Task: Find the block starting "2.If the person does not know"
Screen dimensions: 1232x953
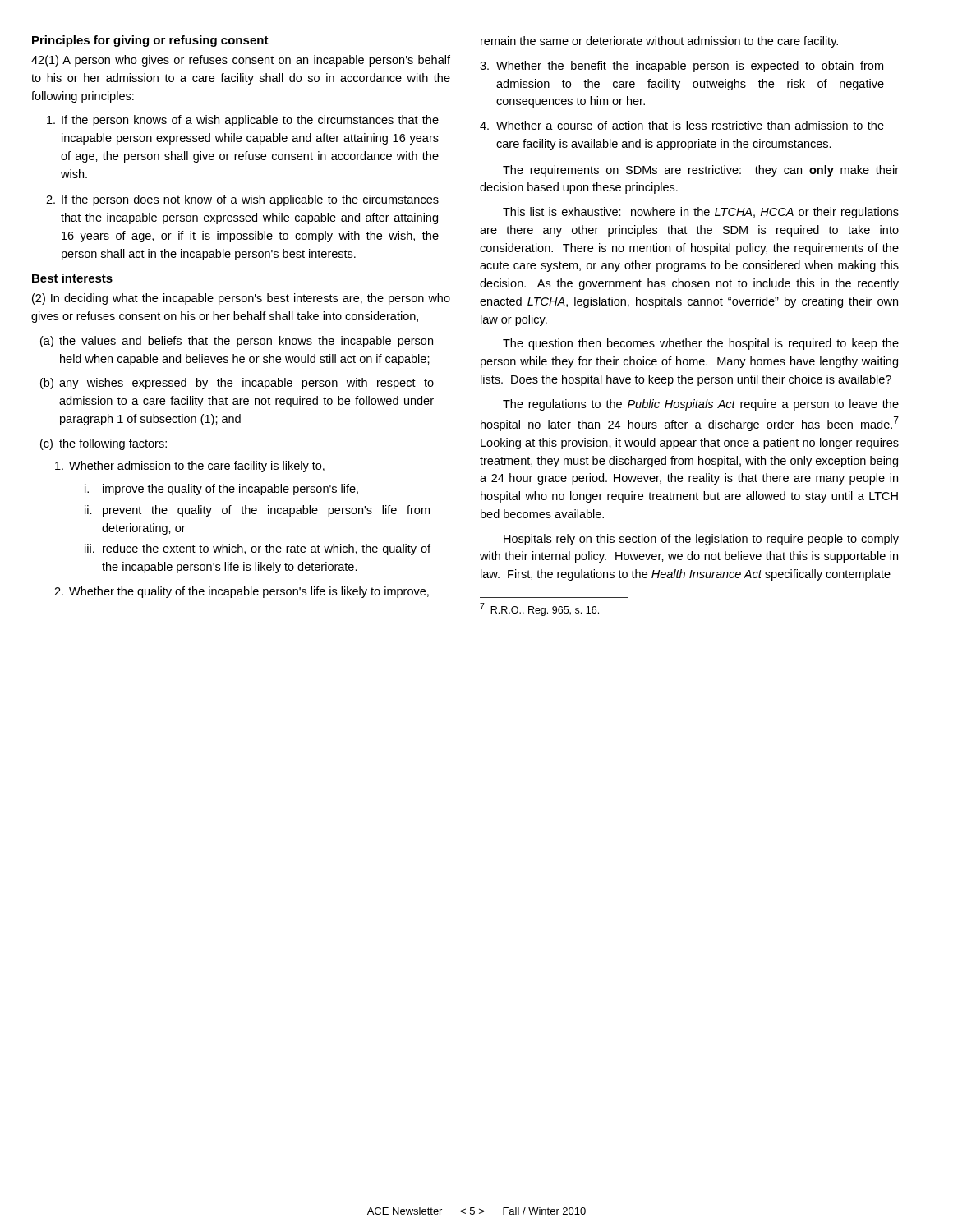Action: click(x=242, y=227)
